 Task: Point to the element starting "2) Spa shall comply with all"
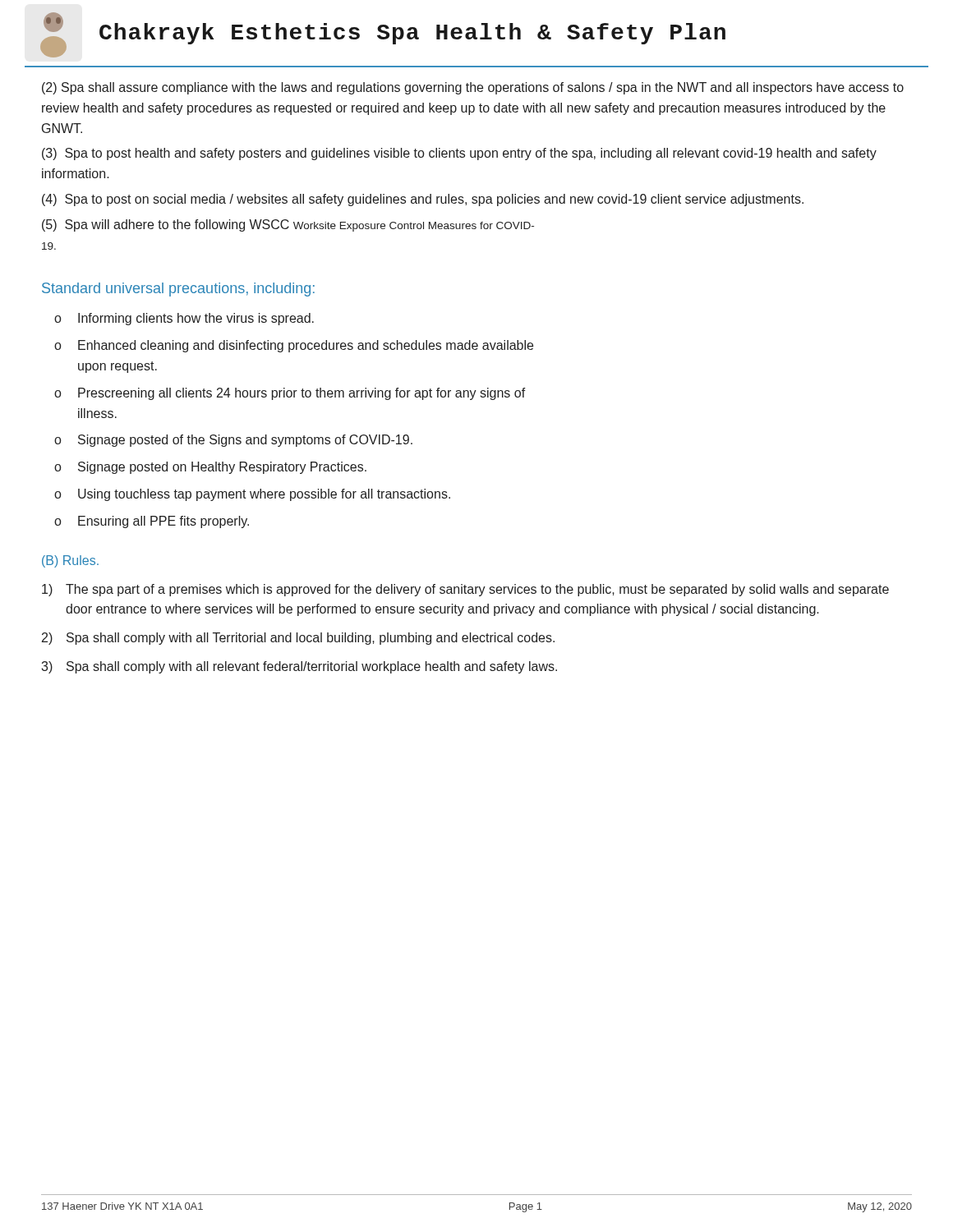tap(476, 639)
